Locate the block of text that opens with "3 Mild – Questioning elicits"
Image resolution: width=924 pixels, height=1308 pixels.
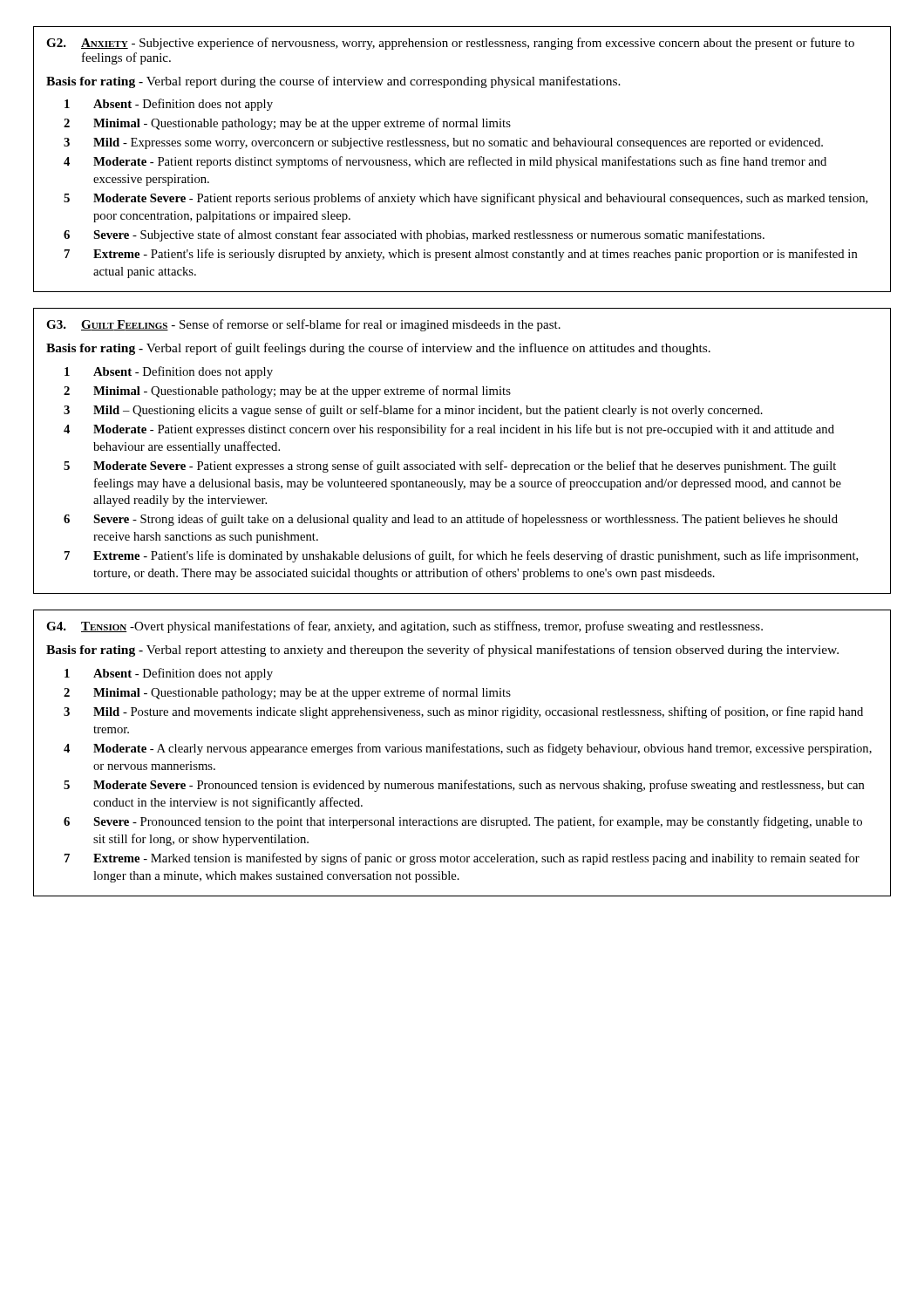click(x=471, y=410)
